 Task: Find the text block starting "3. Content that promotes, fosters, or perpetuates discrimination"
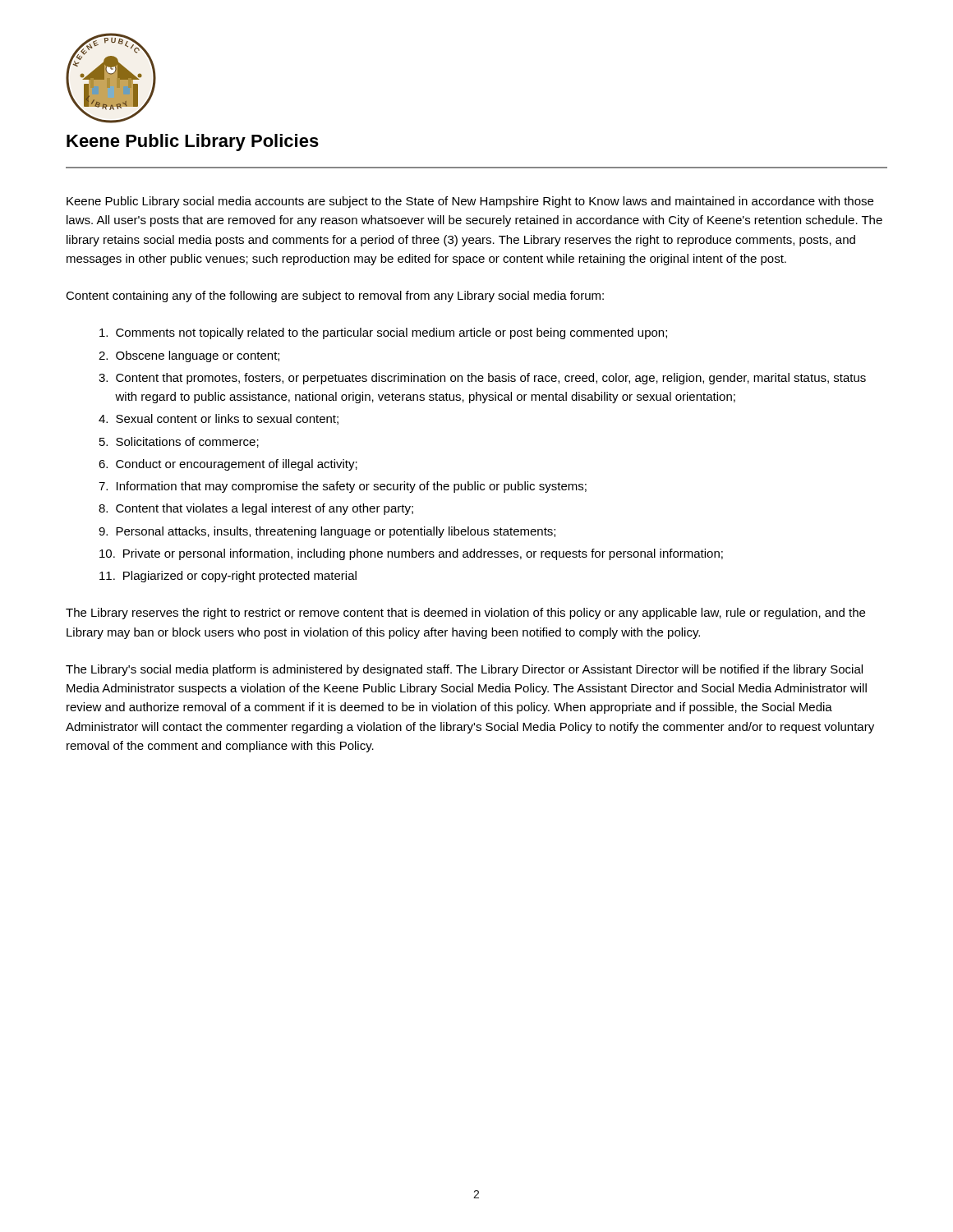(x=476, y=387)
